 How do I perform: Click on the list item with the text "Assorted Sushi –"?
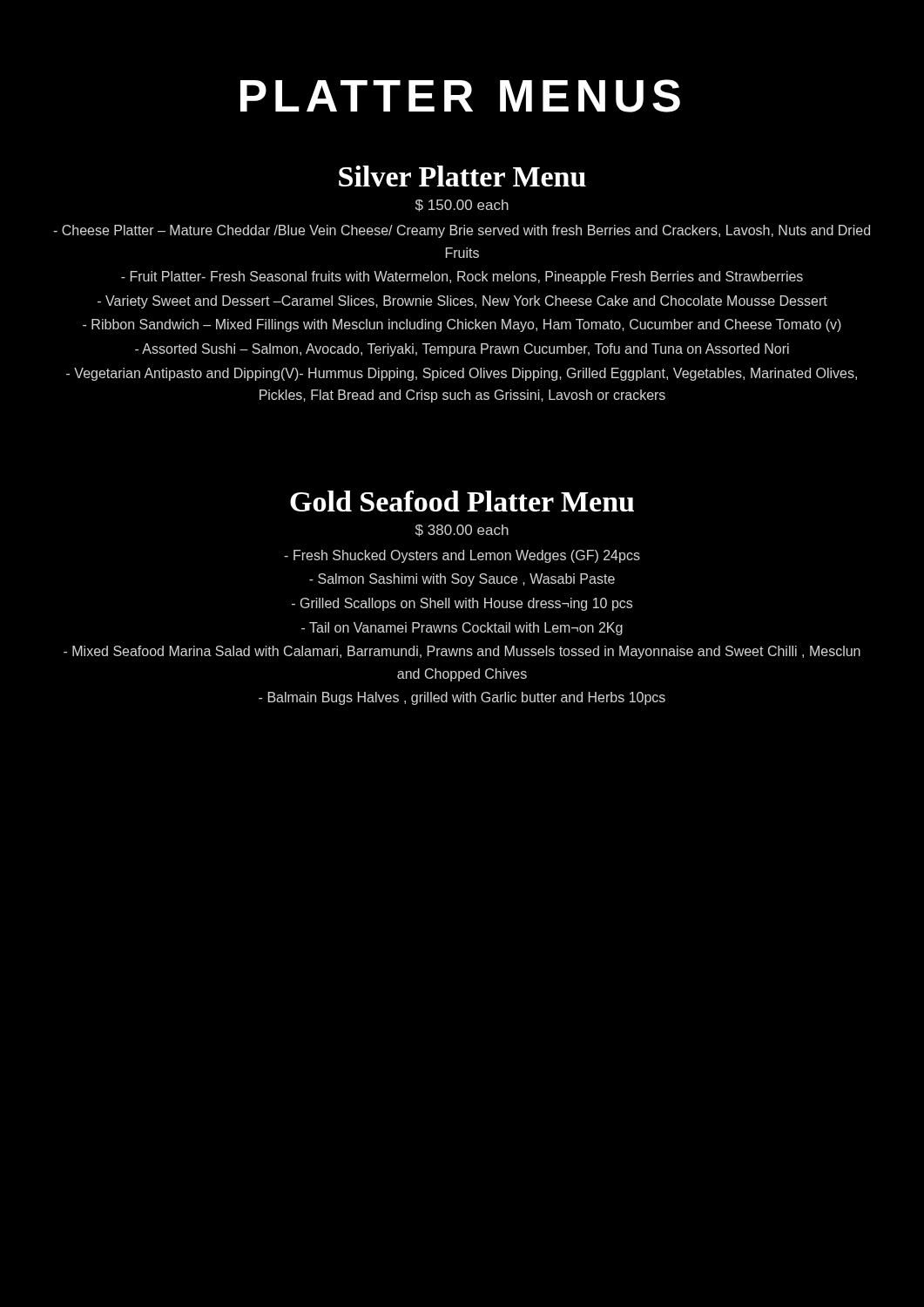[x=462, y=349]
